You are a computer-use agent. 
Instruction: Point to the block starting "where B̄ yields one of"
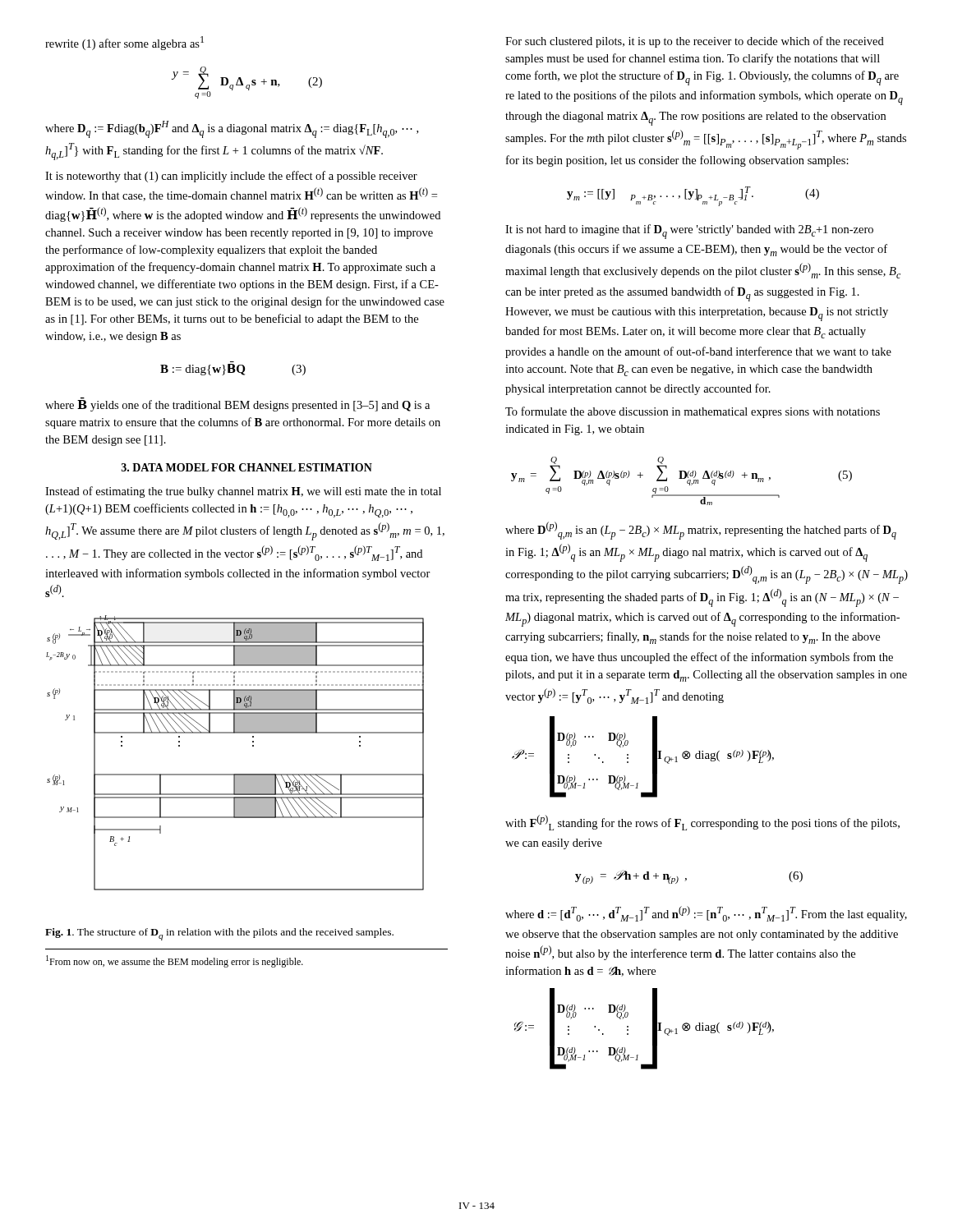point(243,422)
